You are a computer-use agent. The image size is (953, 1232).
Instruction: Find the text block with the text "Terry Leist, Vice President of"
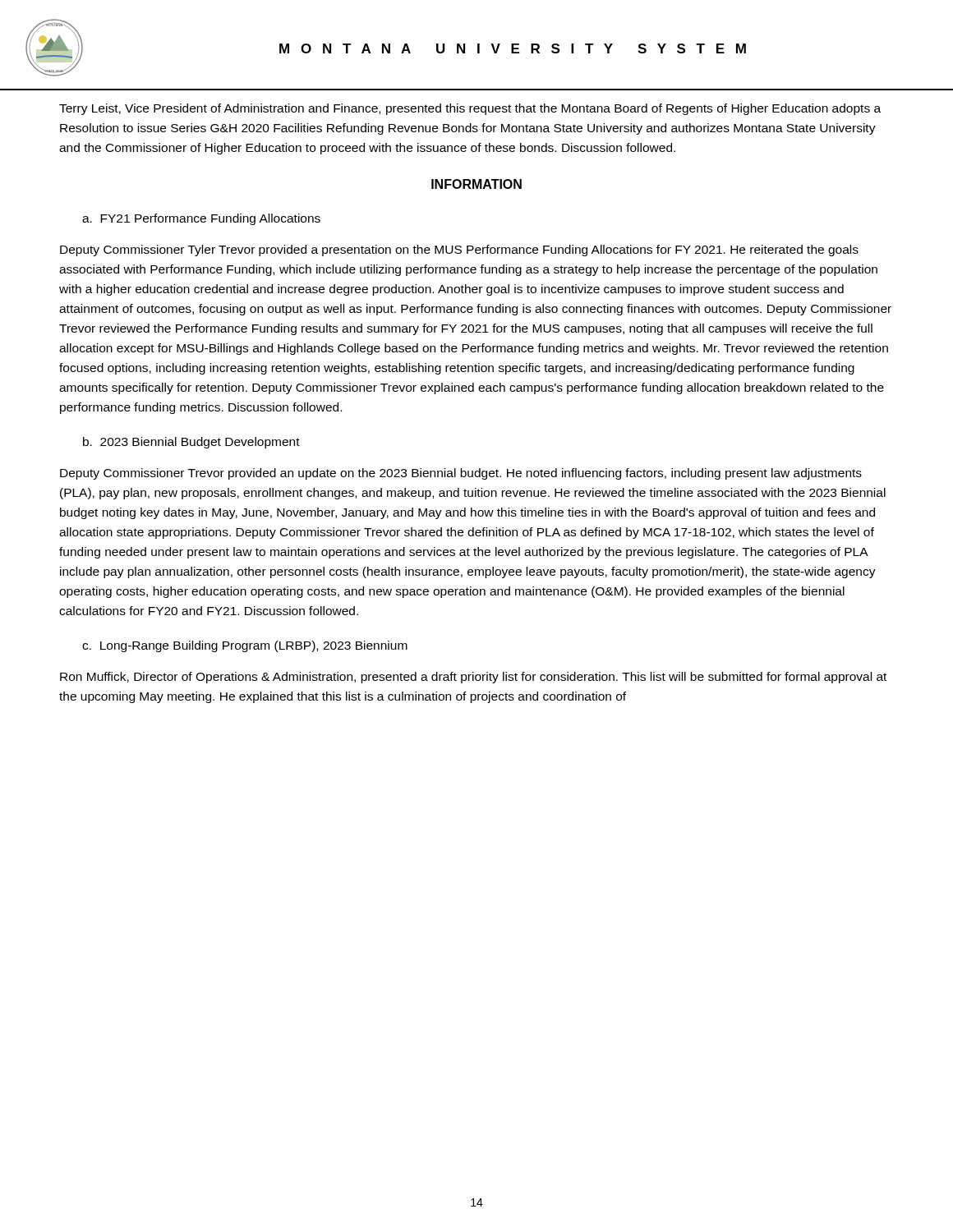470,128
